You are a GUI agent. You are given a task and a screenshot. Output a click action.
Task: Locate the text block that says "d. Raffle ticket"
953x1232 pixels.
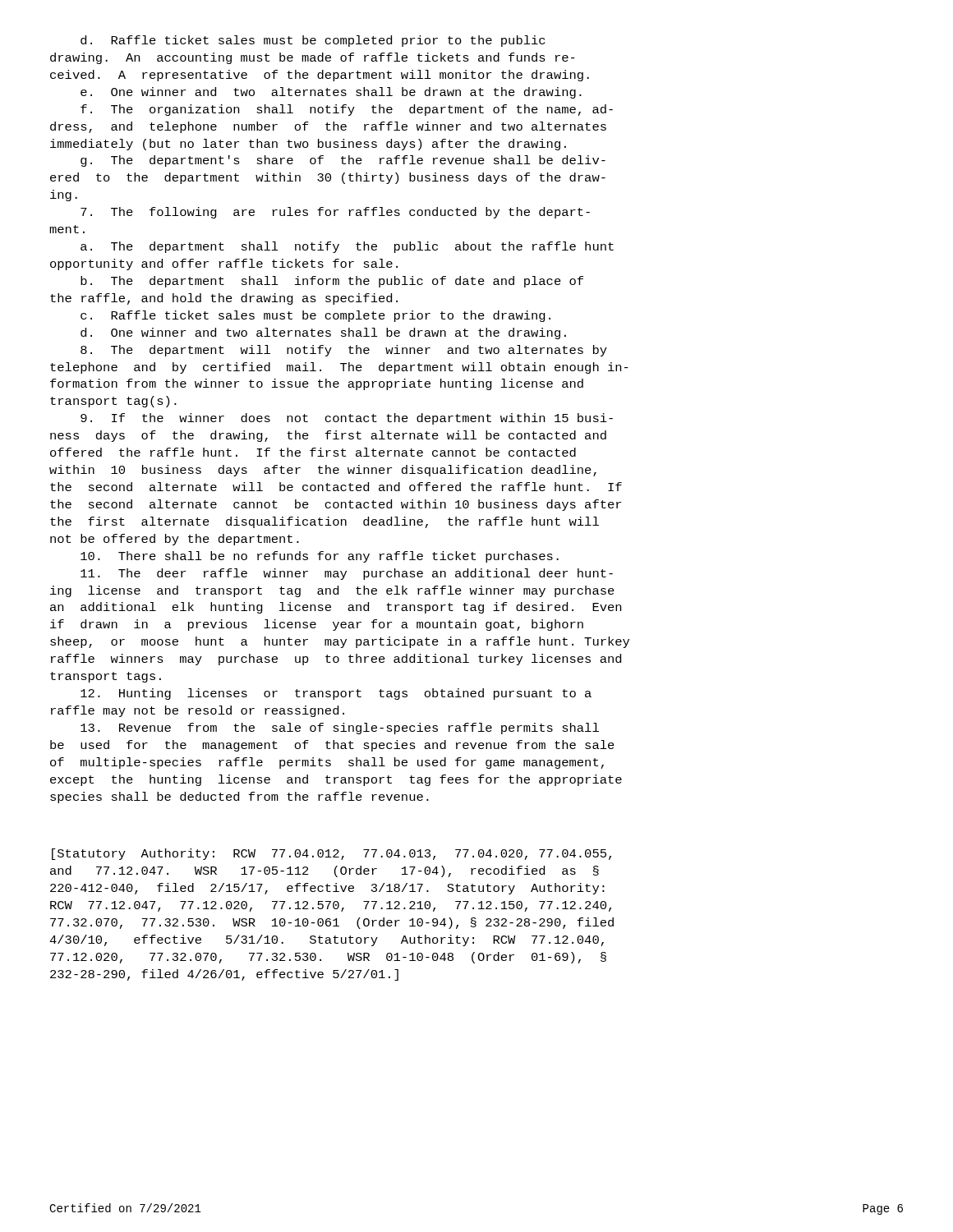340,419
